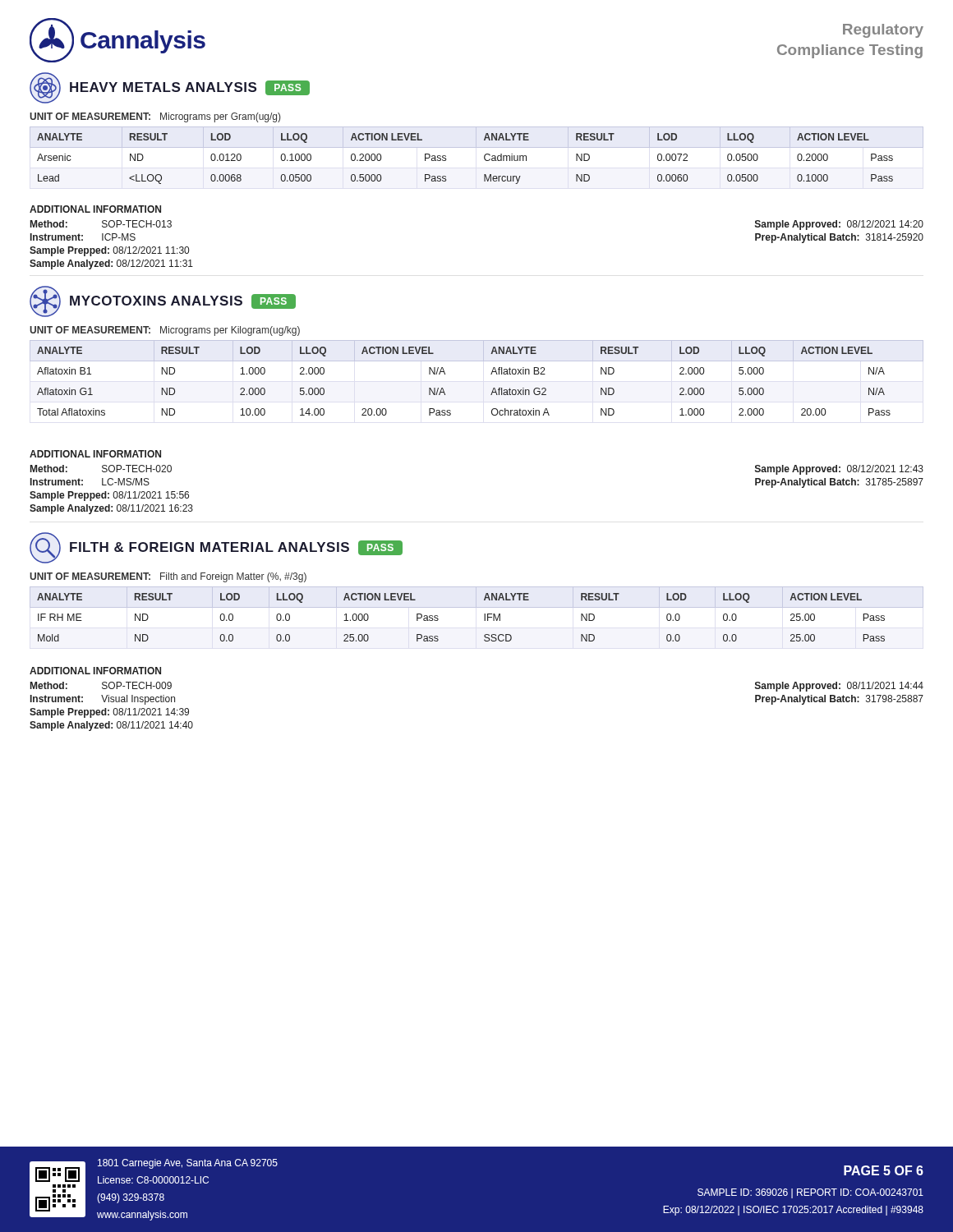The height and width of the screenshot is (1232, 953).
Task: Locate the text block starting "HEAVY METALS ANALYSIS PASS"
Action: tap(170, 88)
